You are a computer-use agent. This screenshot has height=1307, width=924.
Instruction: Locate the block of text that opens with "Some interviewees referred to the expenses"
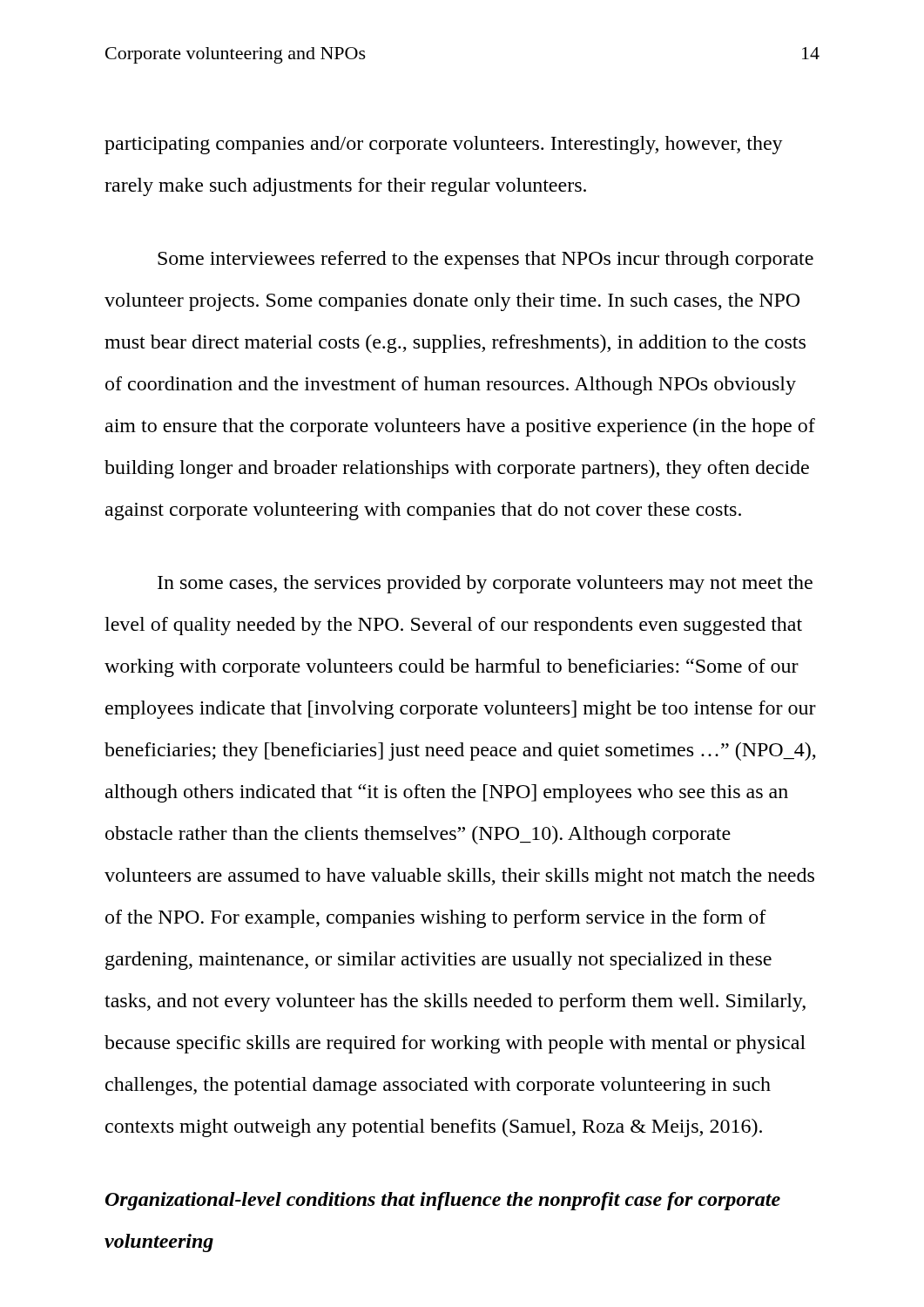click(x=462, y=383)
